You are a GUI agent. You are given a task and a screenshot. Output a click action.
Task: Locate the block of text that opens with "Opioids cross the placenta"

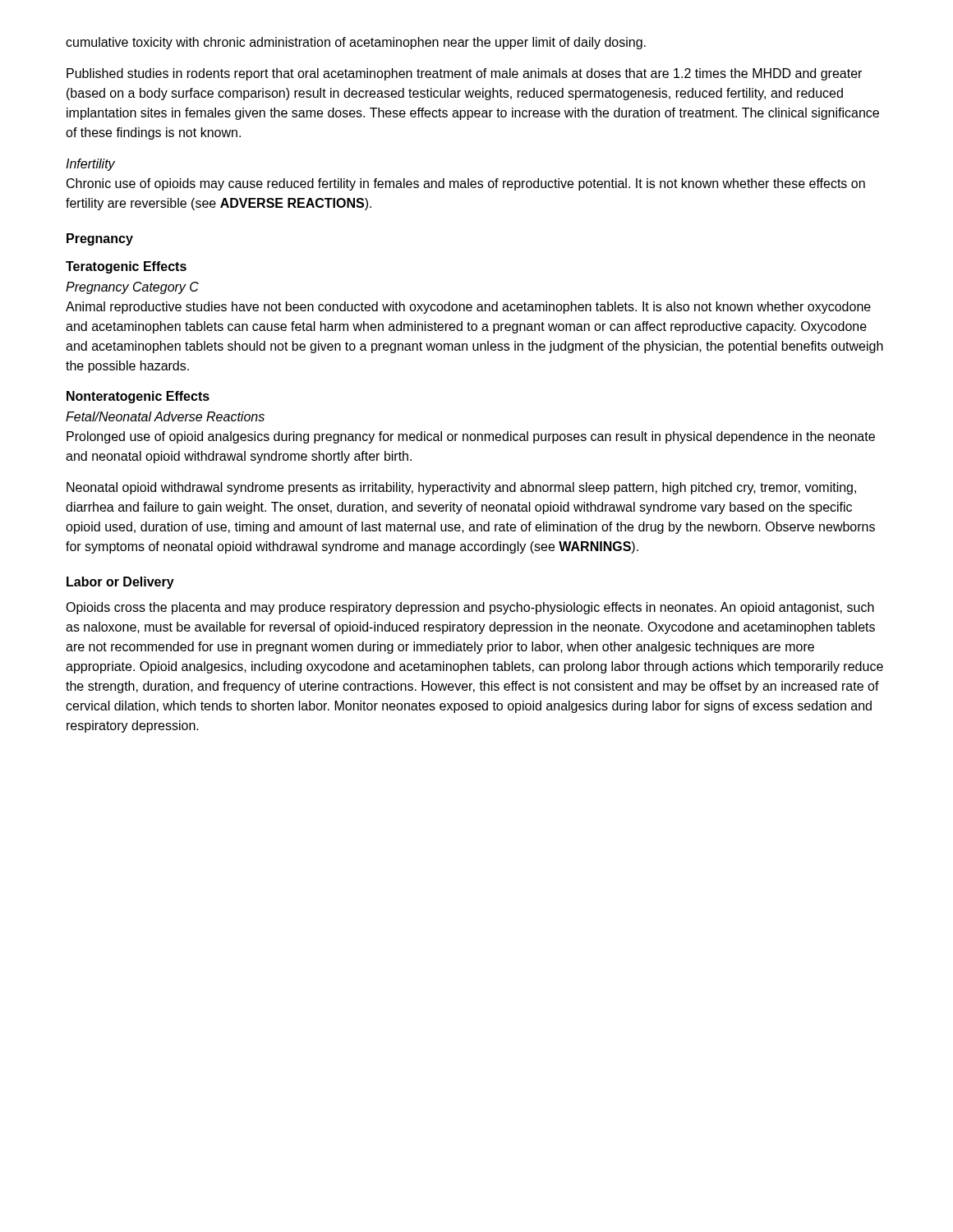tap(475, 667)
